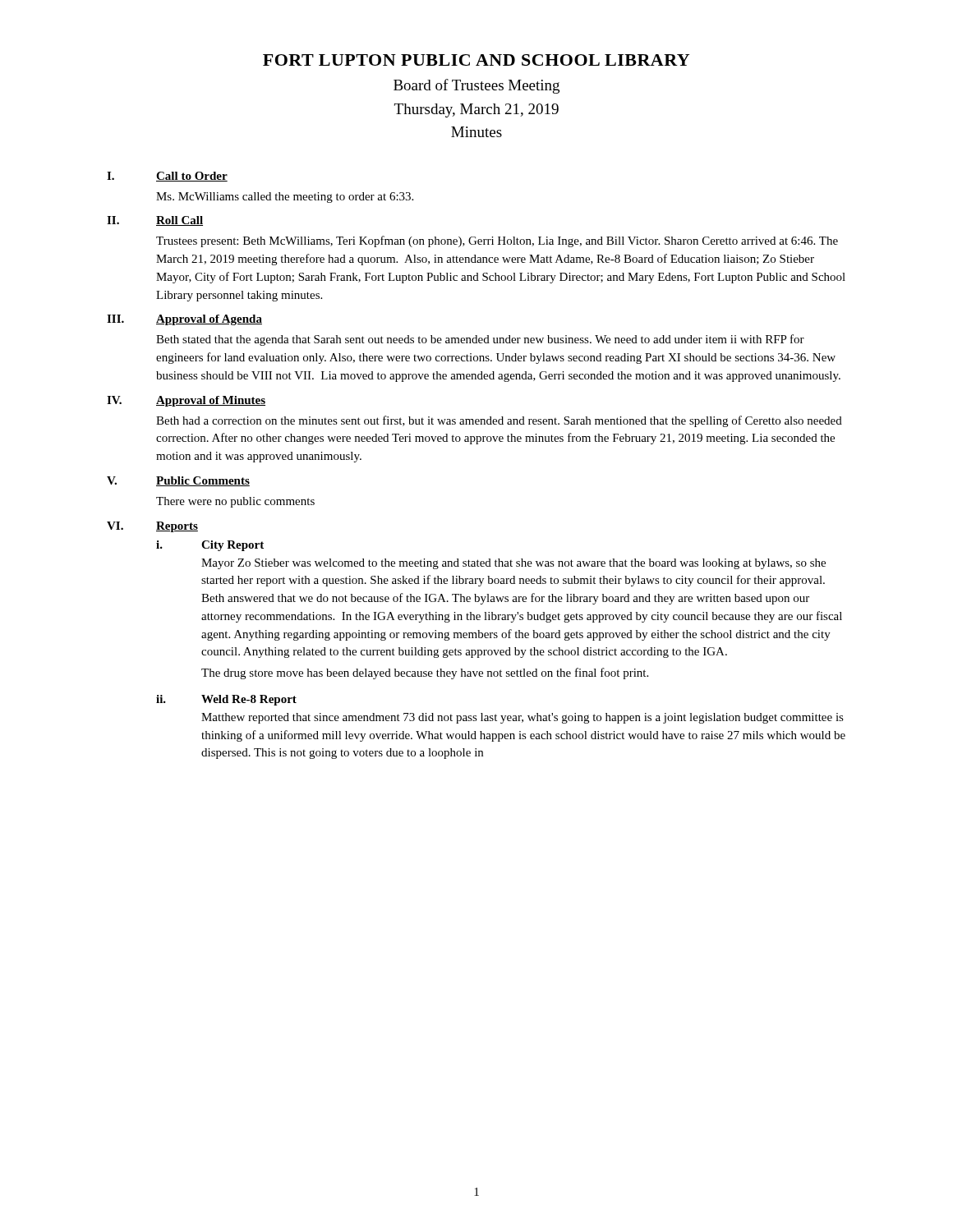Locate the text block with the text "Matthew reported that since amendment 73 did not"

click(x=524, y=735)
